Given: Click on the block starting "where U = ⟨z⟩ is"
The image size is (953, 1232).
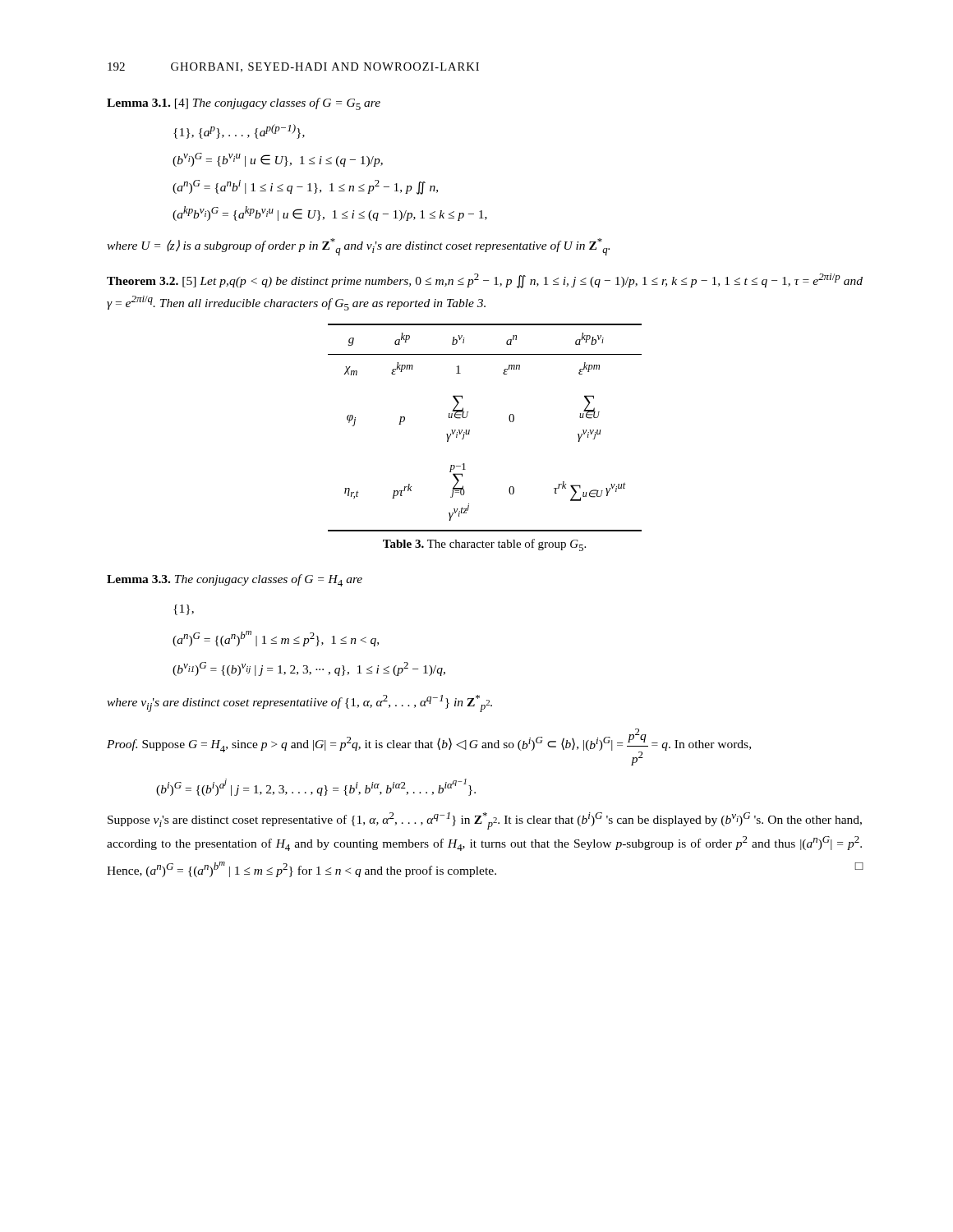Looking at the screenshot, I should point(359,245).
